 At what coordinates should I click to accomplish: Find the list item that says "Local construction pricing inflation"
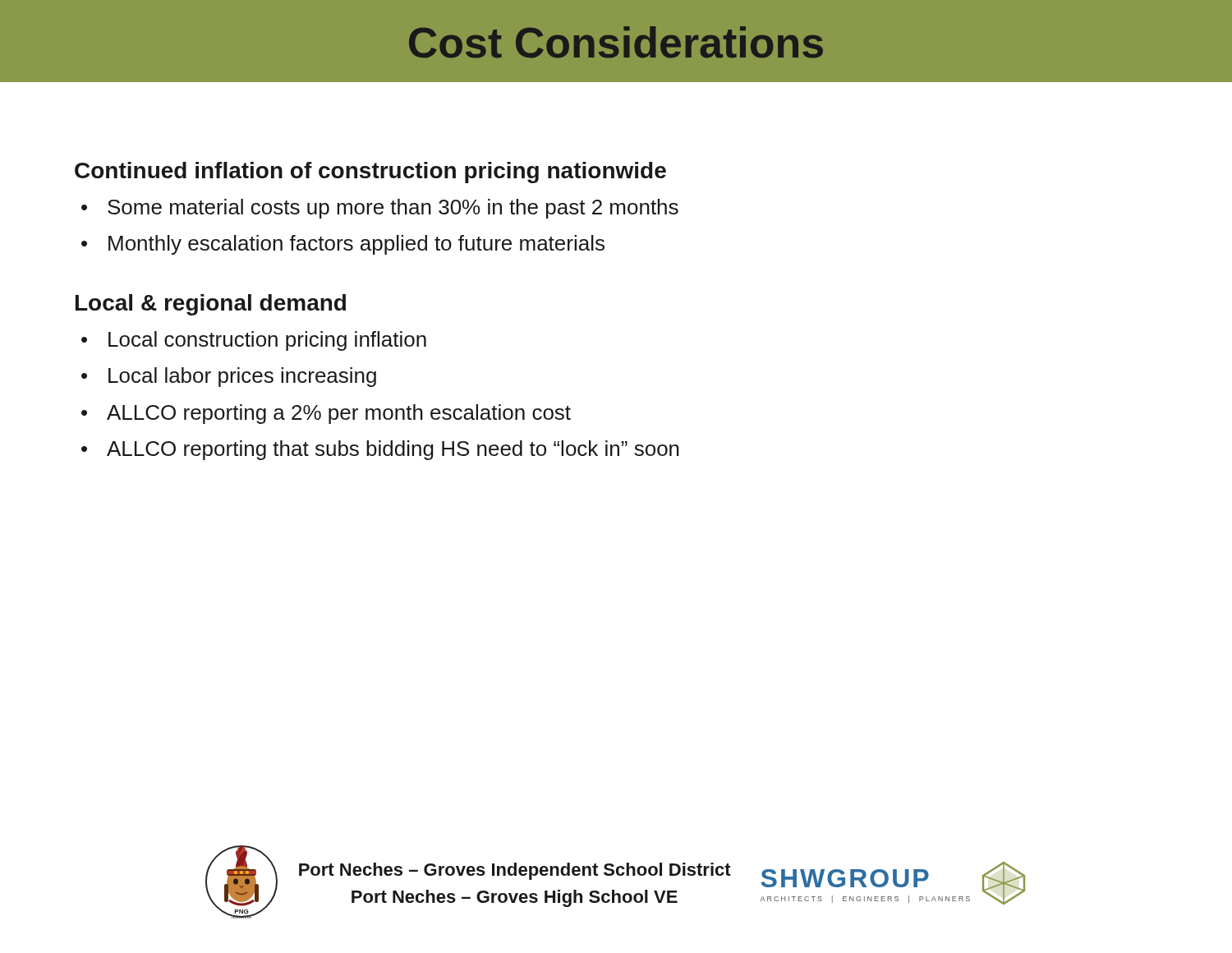coord(267,341)
